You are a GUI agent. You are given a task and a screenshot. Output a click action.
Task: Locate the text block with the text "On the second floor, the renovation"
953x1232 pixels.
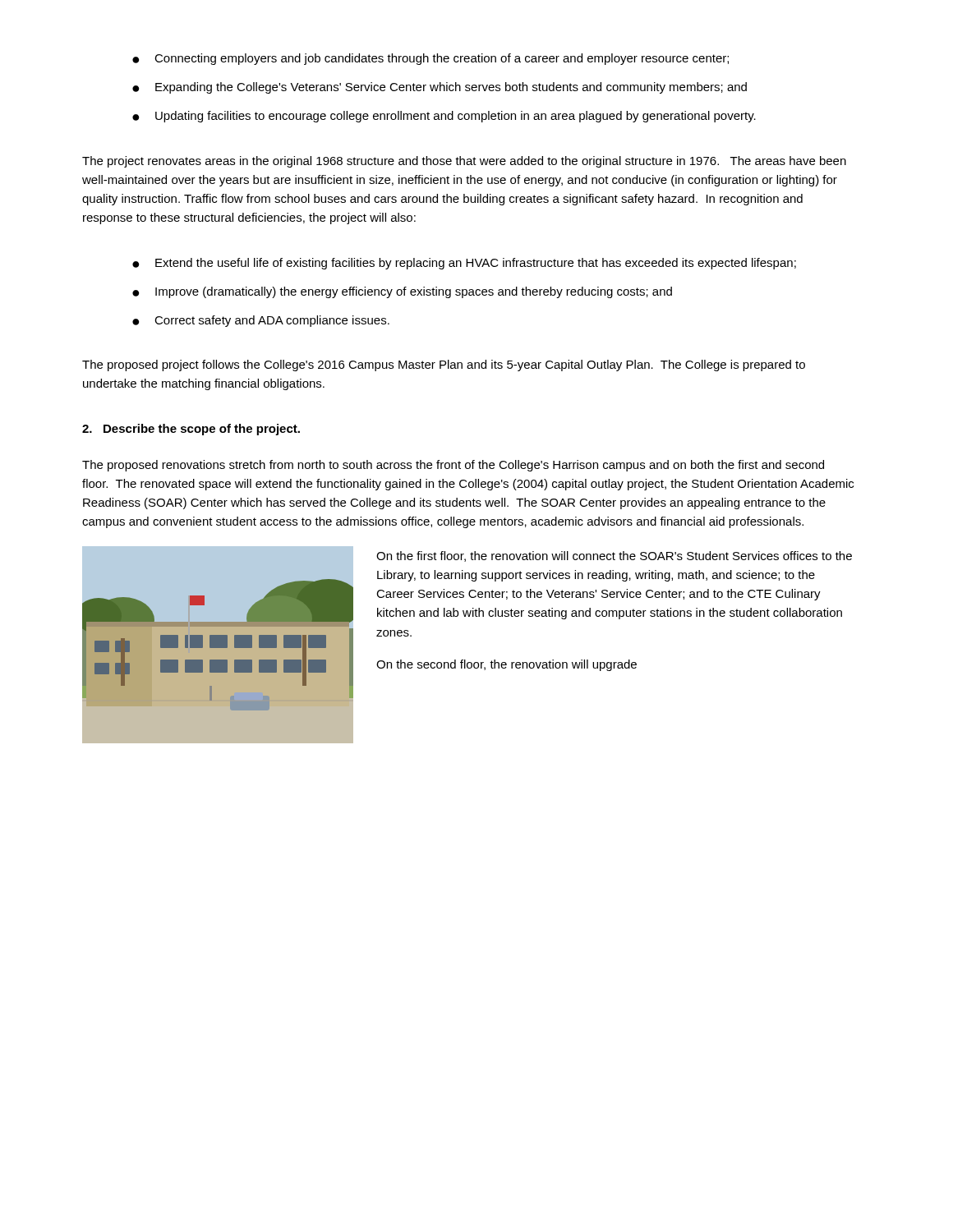coord(507,664)
